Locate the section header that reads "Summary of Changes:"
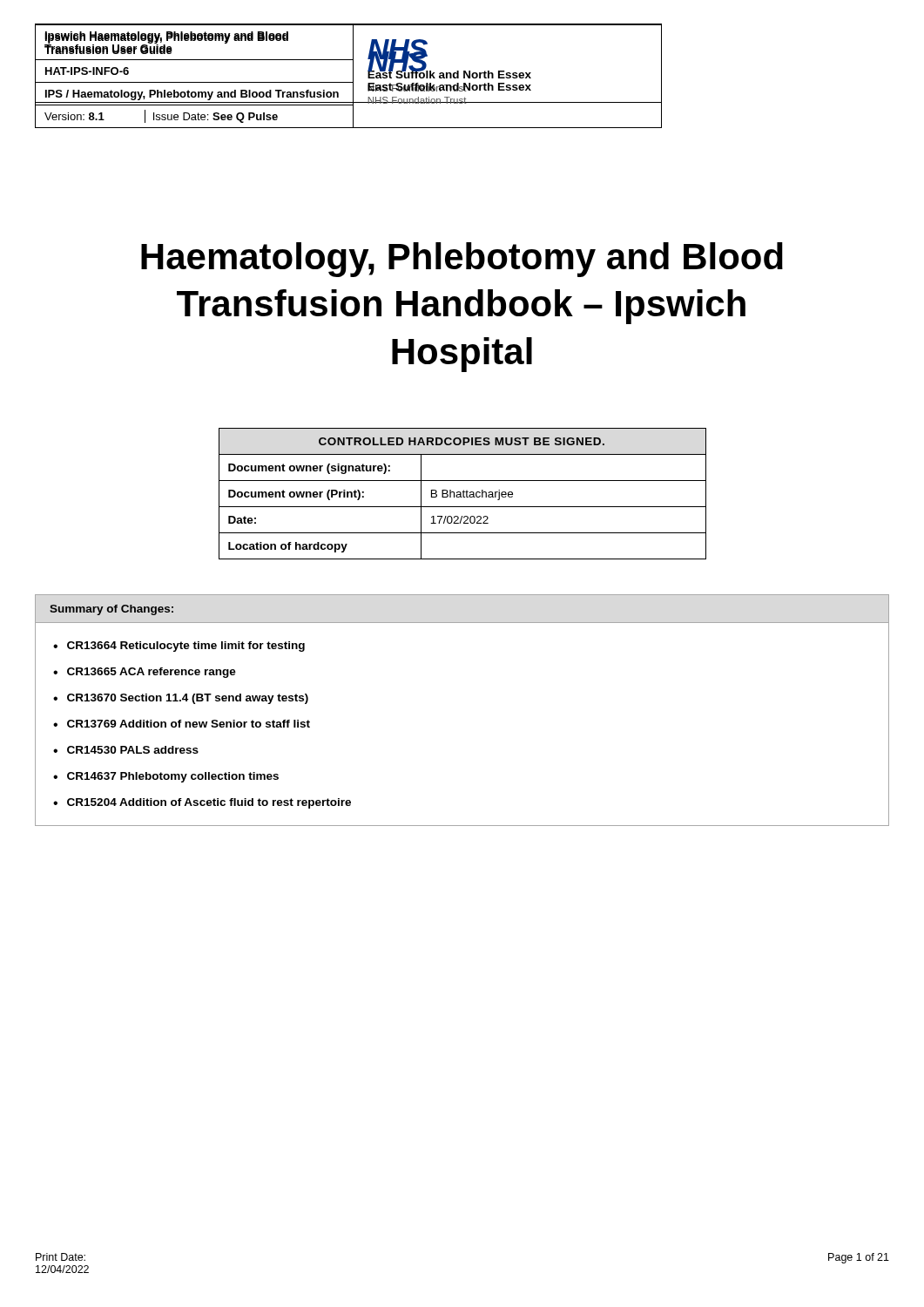The width and height of the screenshot is (924, 1307). point(112,609)
